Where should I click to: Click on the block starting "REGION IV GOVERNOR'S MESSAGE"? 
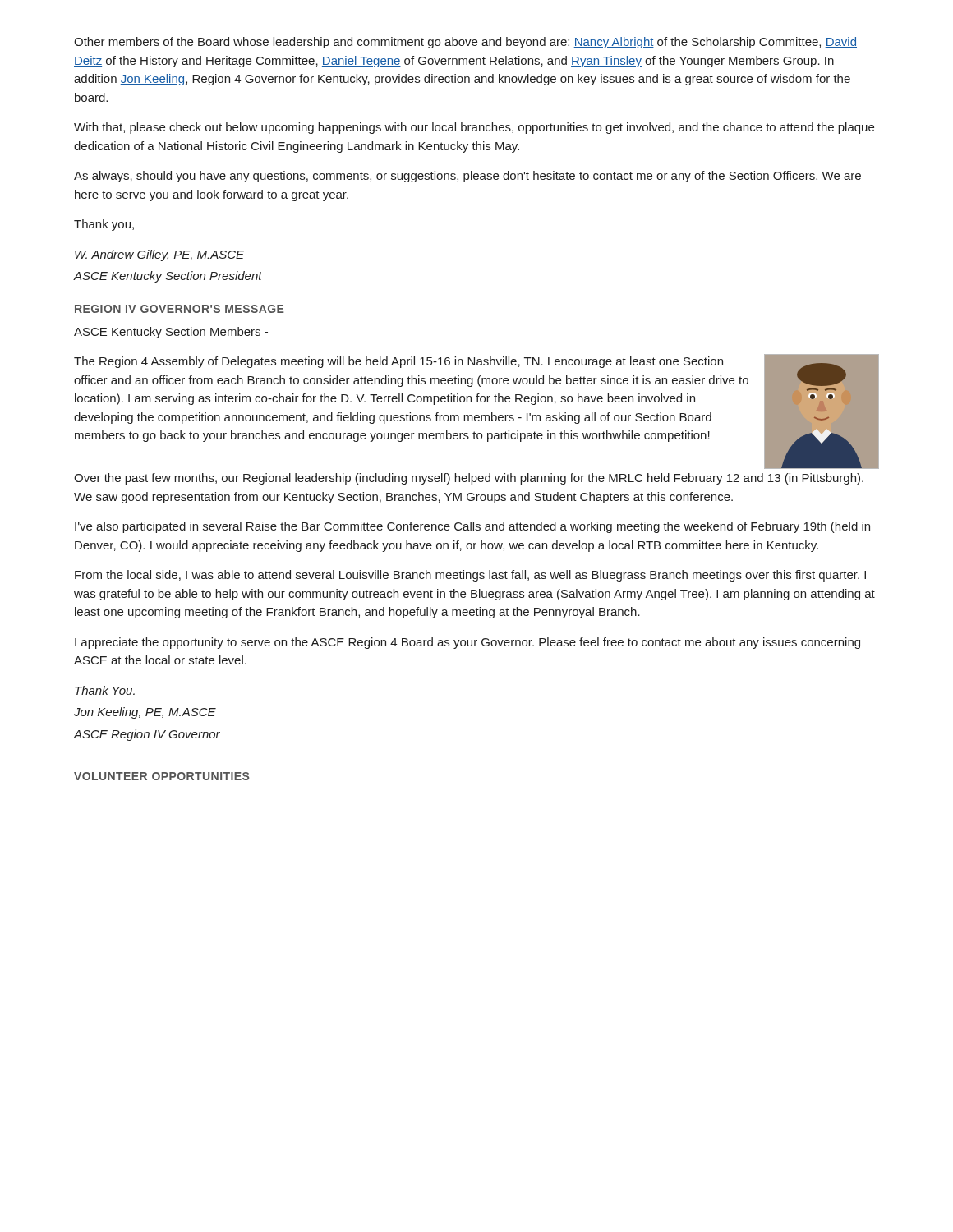[x=180, y=309]
